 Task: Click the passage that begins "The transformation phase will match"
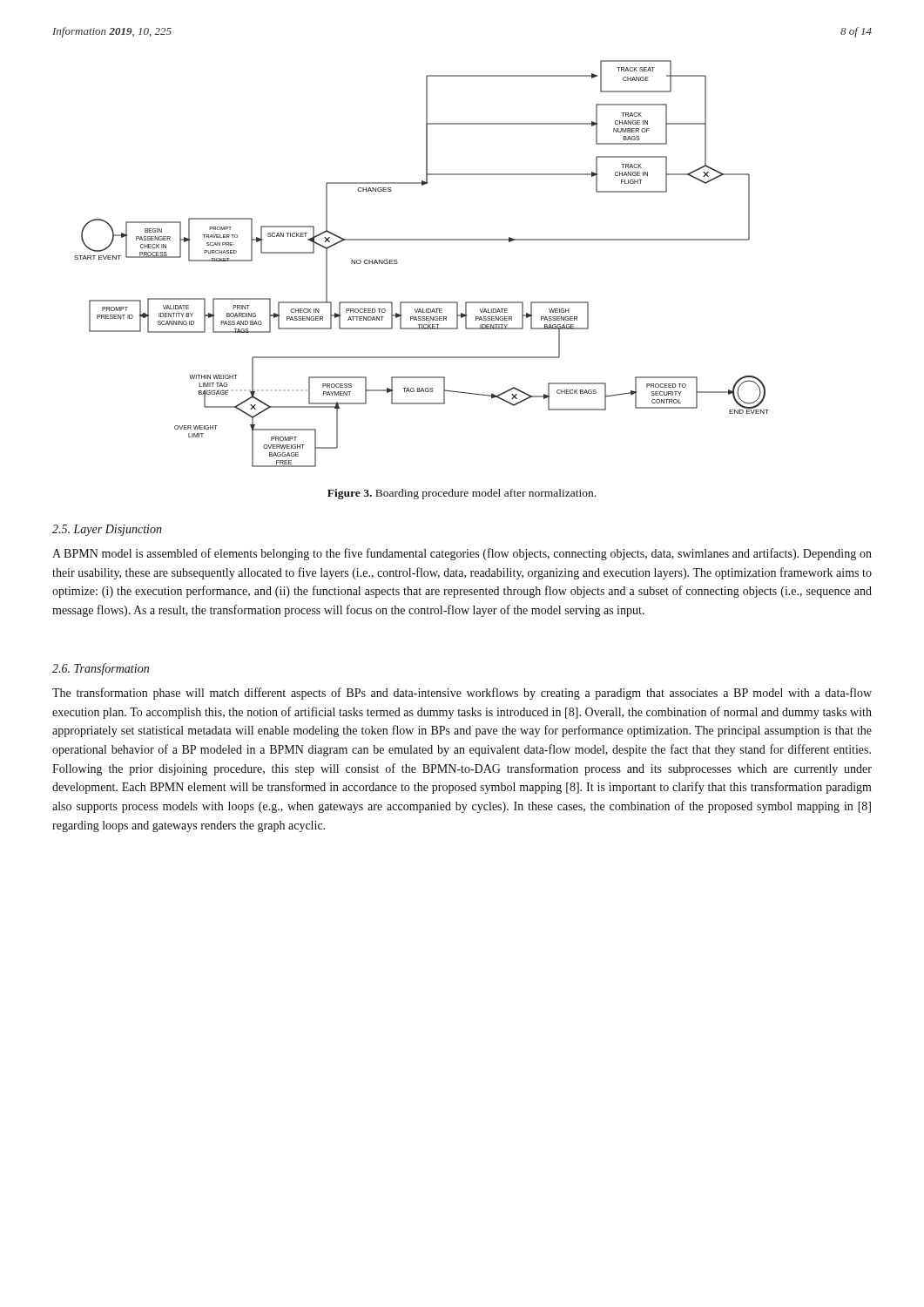462,759
